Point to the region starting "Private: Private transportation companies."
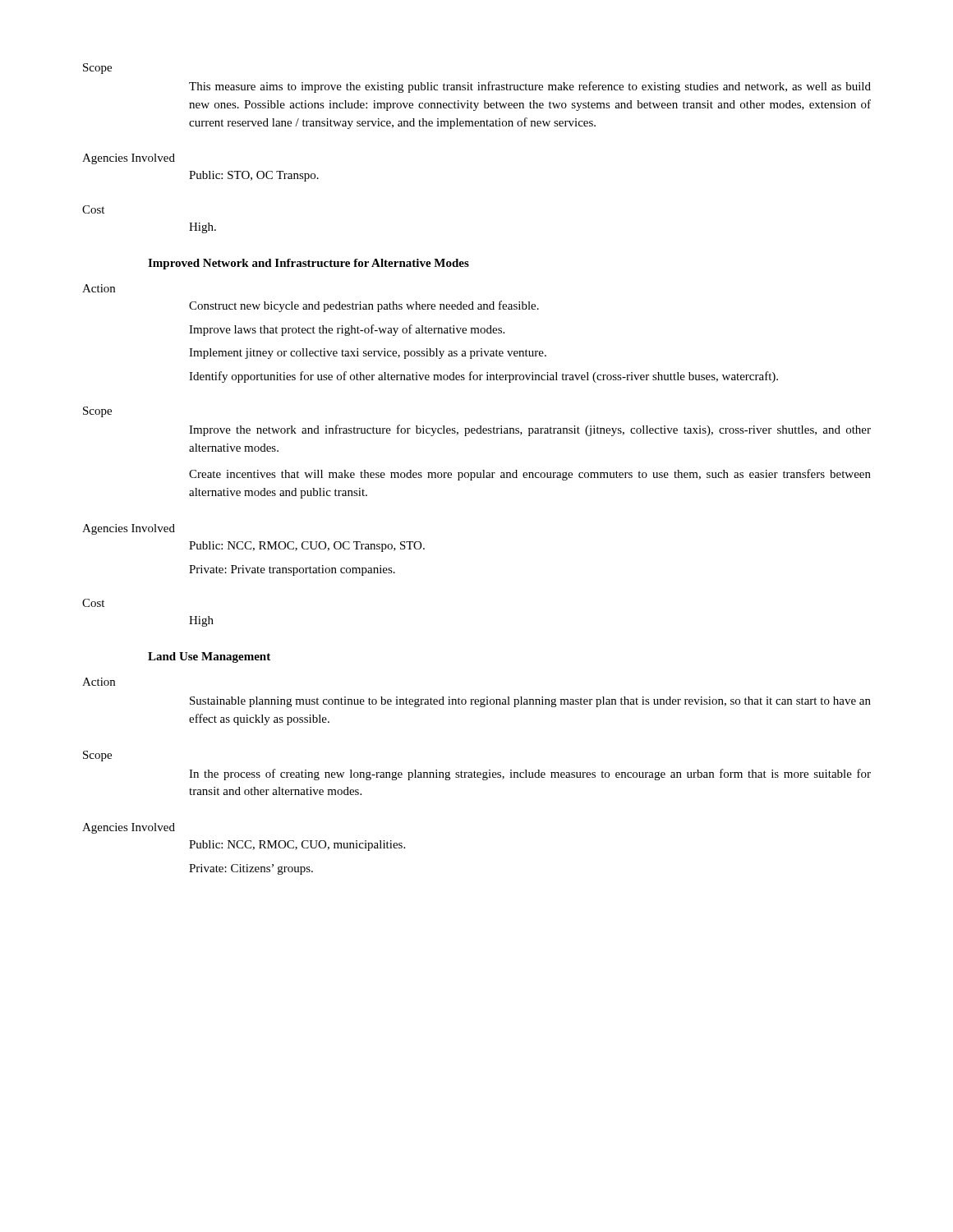 (x=292, y=569)
